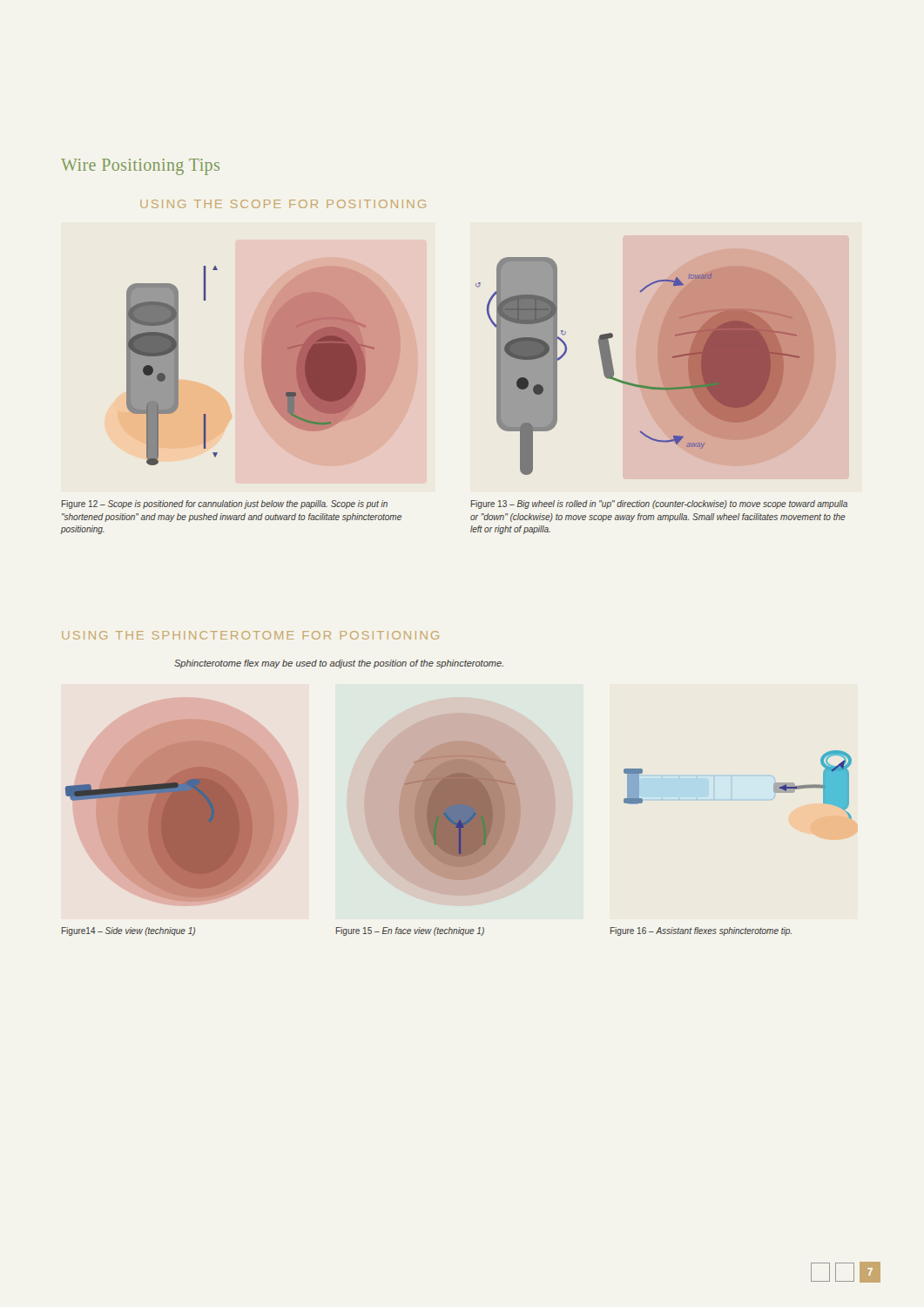The height and width of the screenshot is (1307, 924).
Task: Click where it says "USING THE SPHINCTEROTOME FOR POSITIONING"
Action: click(251, 635)
